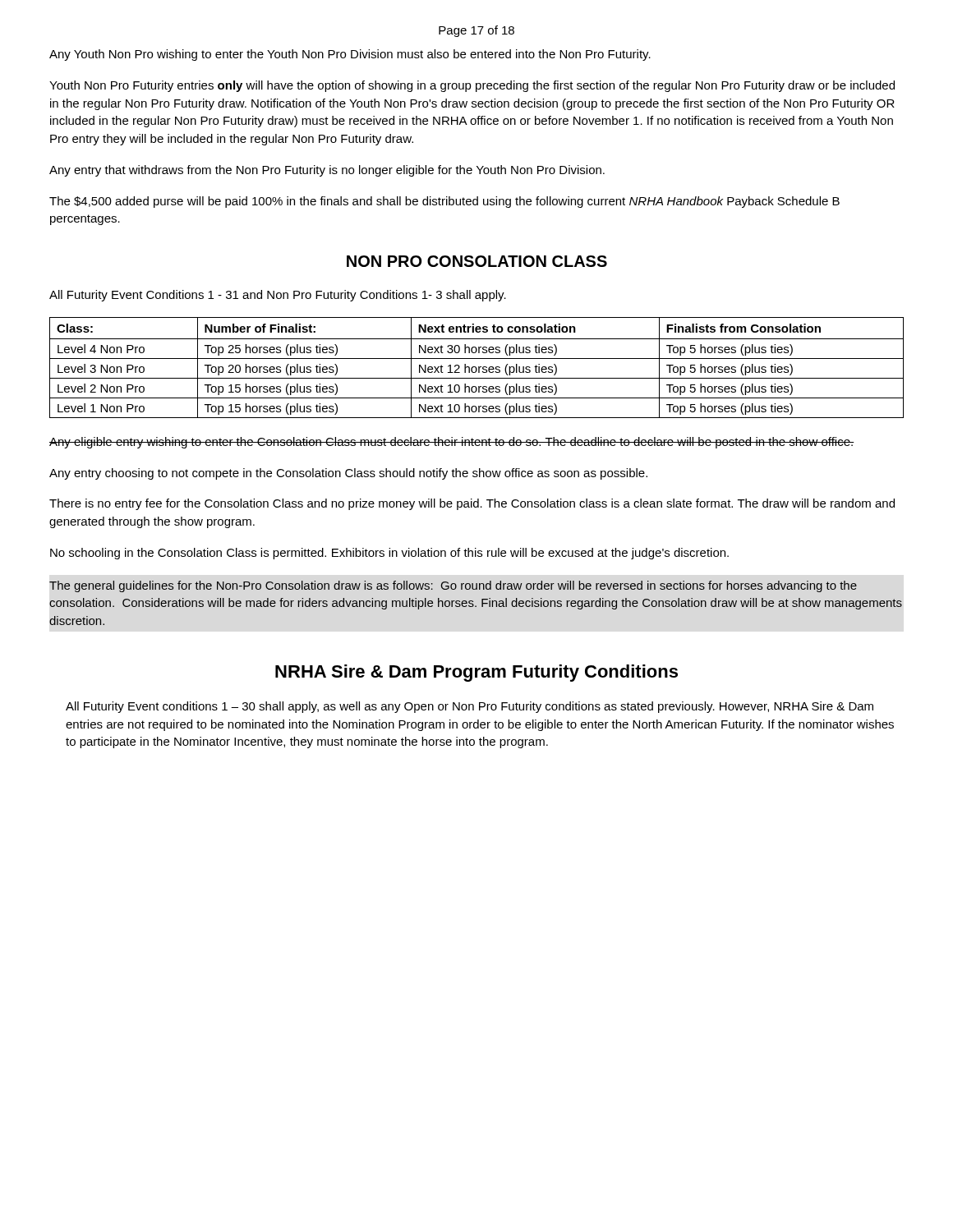Locate the text block containing "No schooling in the Consolation Class is permitted."

click(390, 552)
